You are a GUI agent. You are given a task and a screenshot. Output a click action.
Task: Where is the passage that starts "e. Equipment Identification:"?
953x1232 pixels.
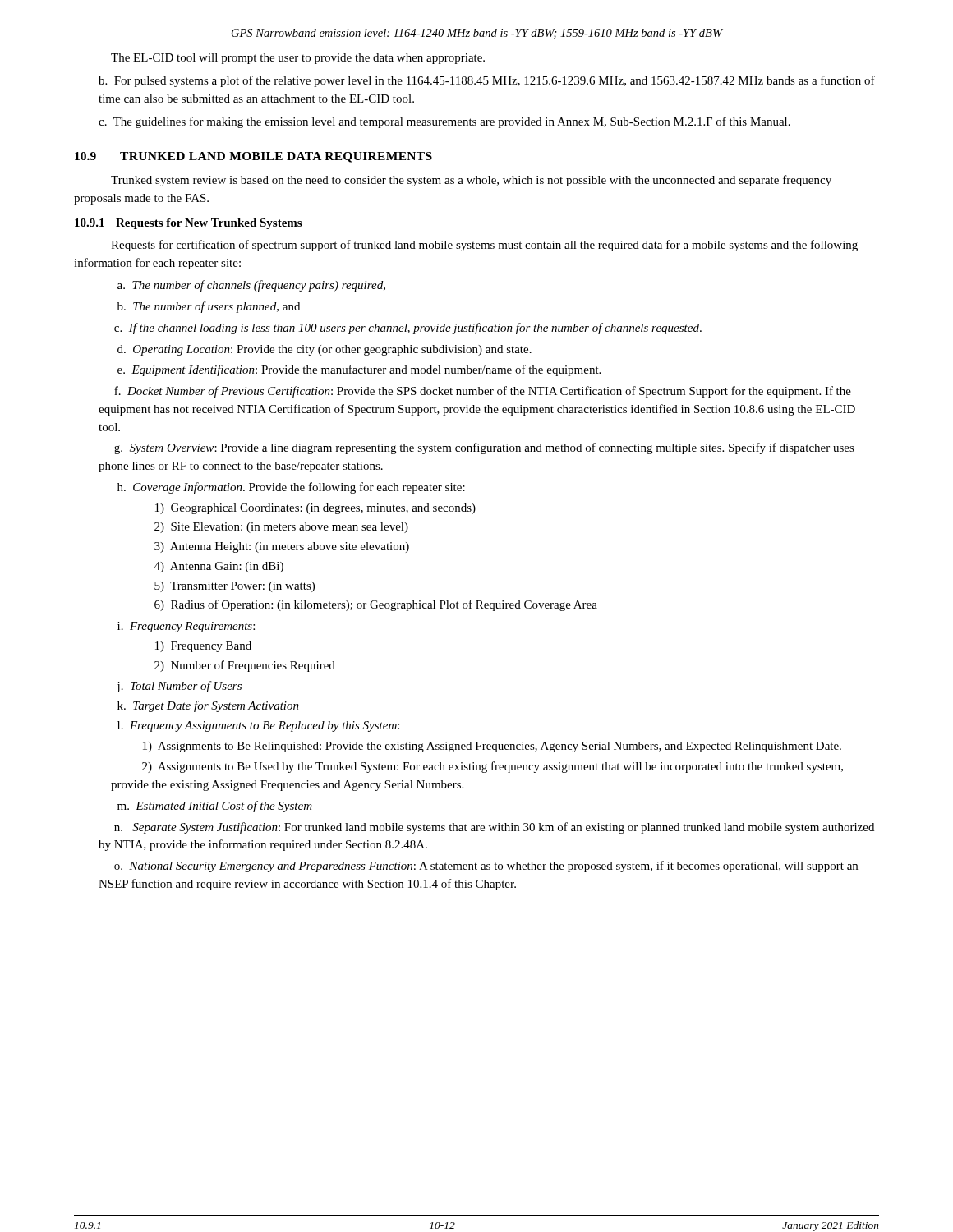click(x=359, y=370)
